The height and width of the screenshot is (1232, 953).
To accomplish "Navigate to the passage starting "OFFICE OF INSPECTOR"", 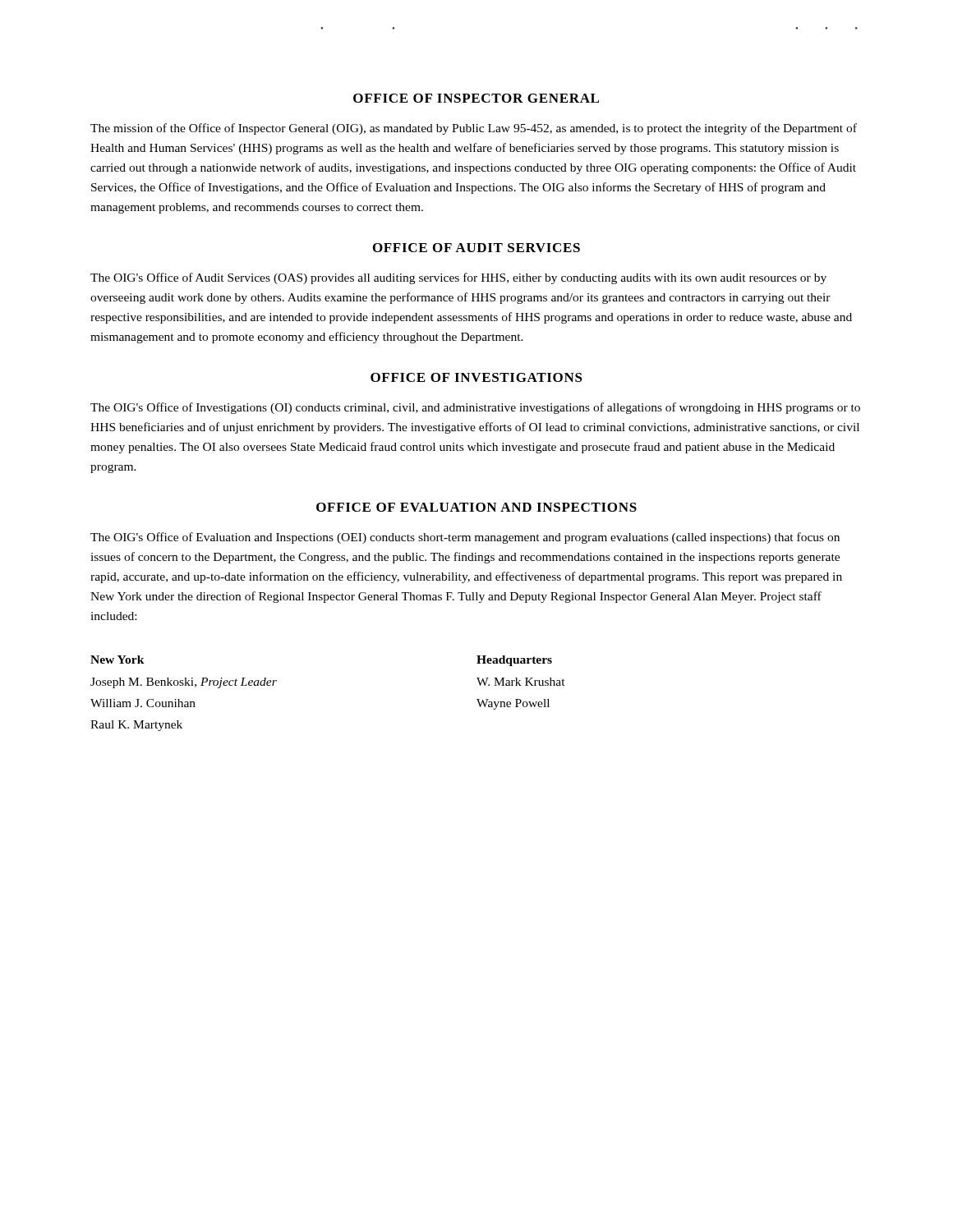I will pyautogui.click(x=476, y=98).
